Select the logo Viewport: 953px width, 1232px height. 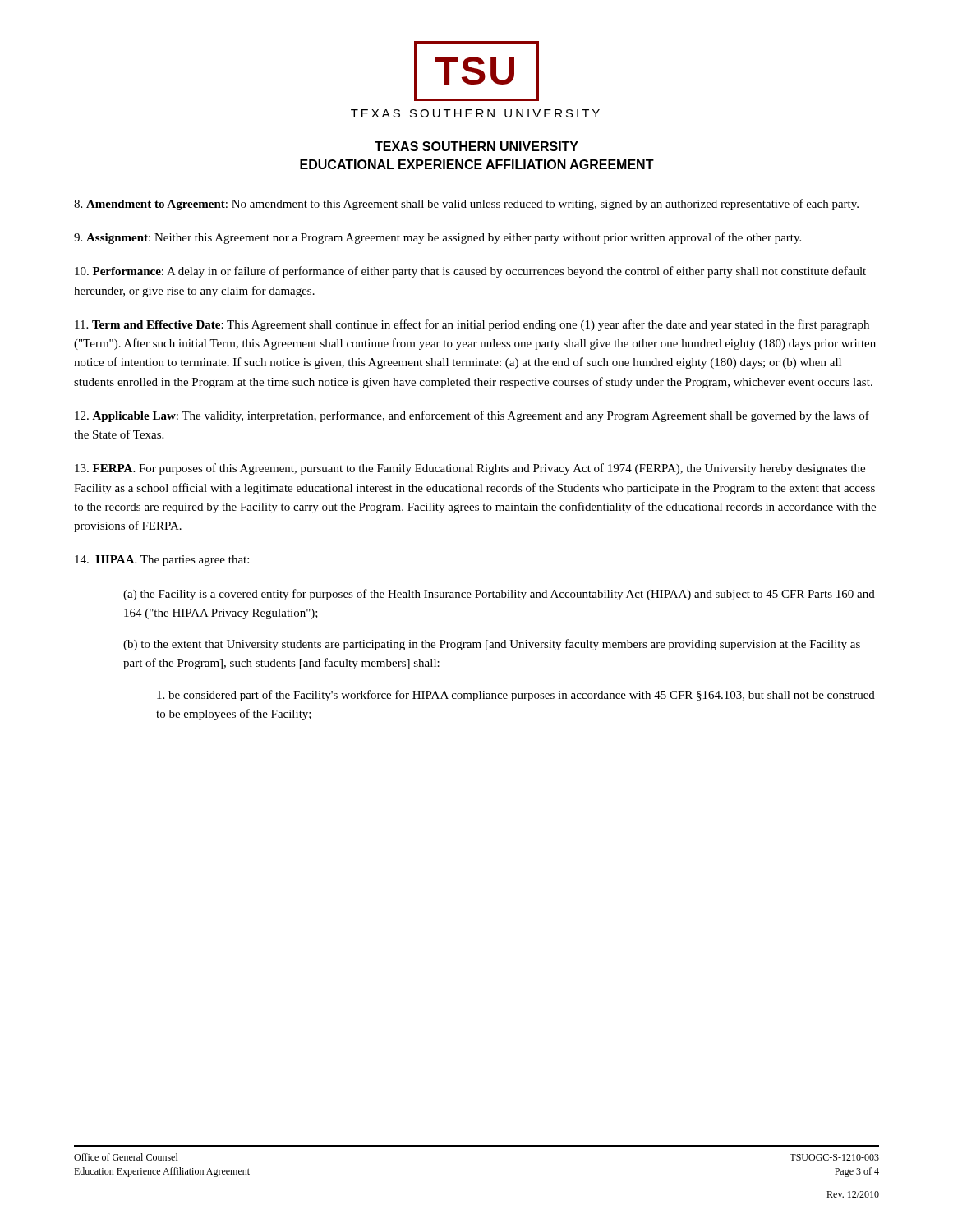point(476,80)
